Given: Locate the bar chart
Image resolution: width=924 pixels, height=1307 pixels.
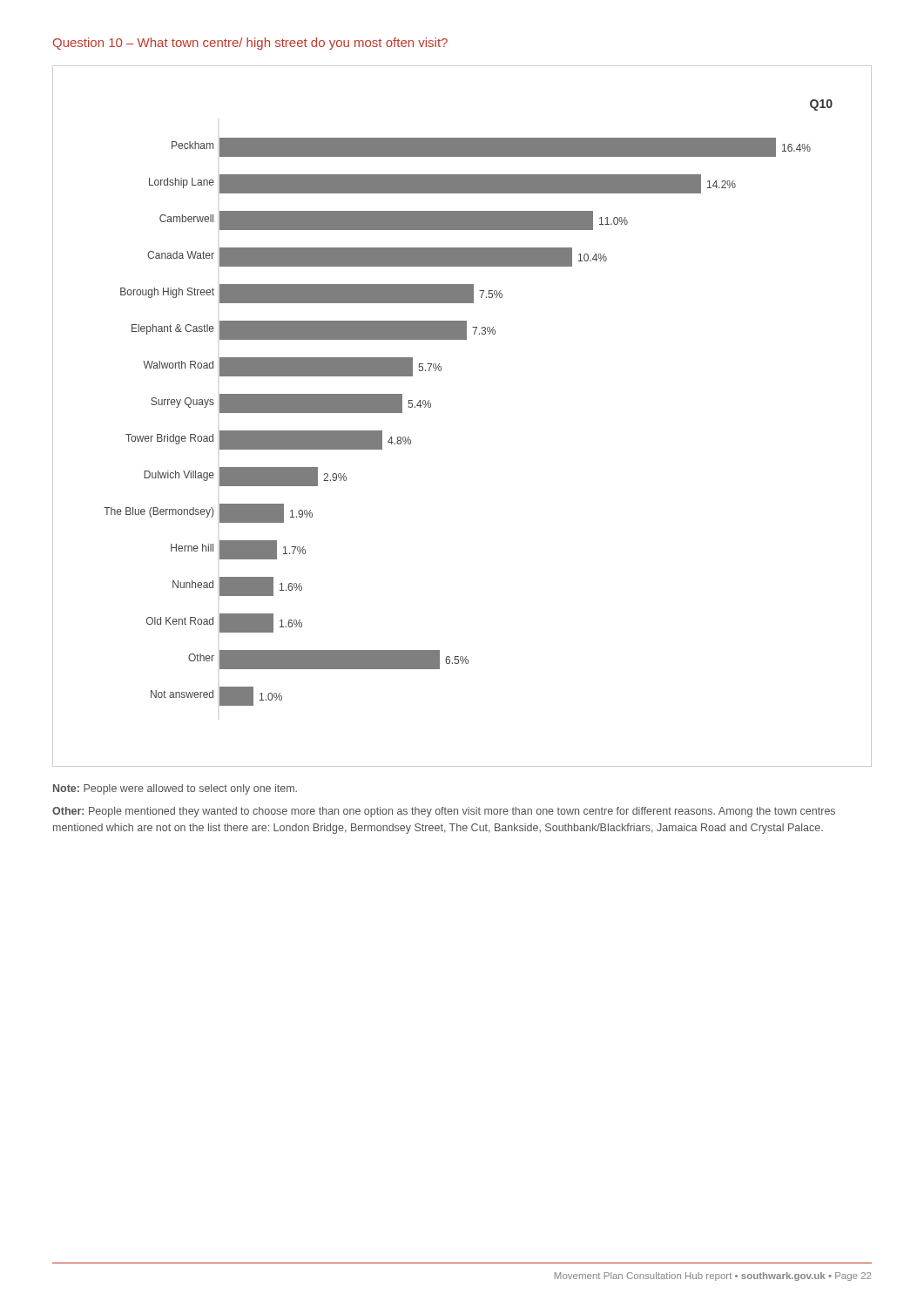Looking at the screenshot, I should 462,416.
